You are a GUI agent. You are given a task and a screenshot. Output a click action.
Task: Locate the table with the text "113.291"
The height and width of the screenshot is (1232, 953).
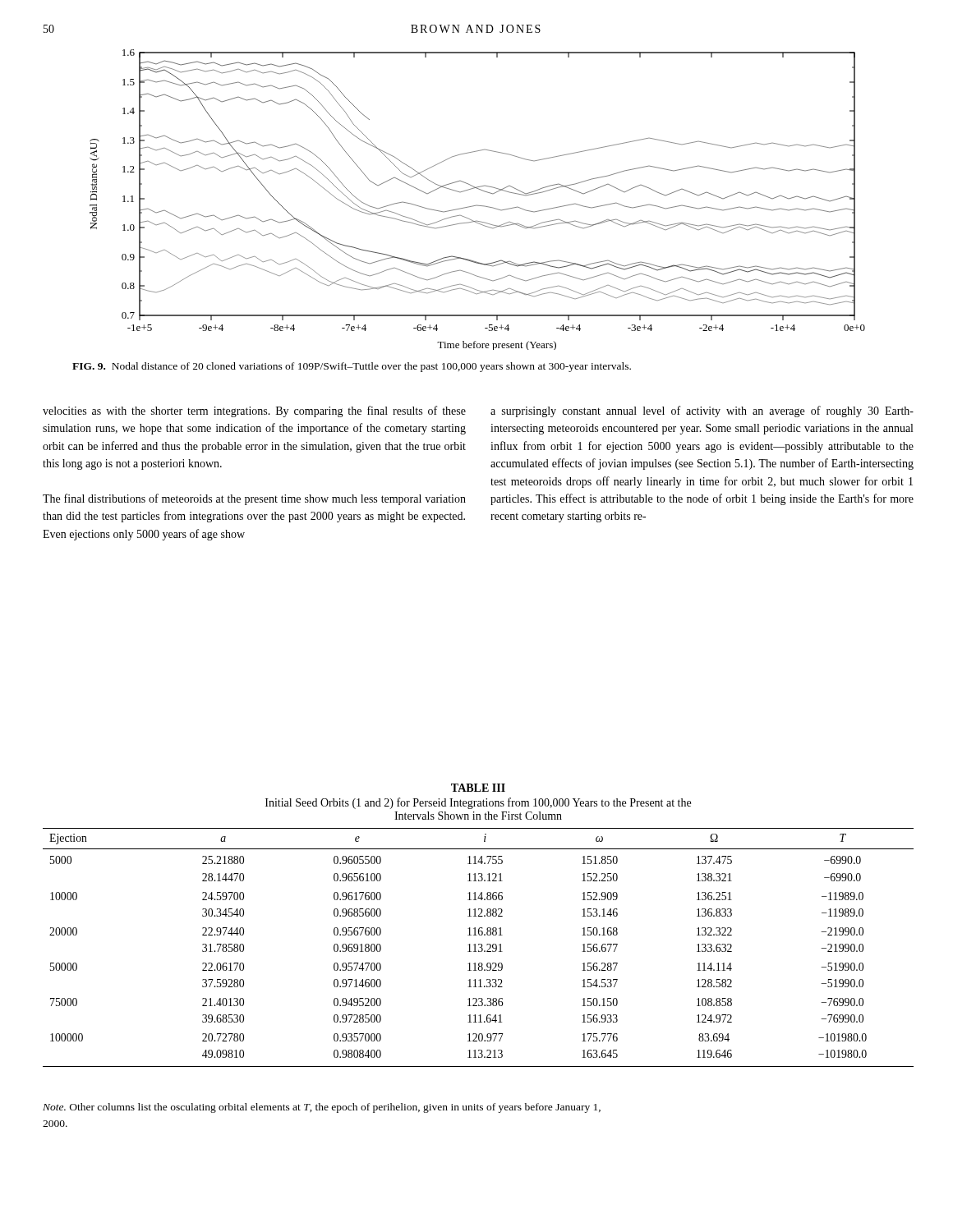[478, 924]
